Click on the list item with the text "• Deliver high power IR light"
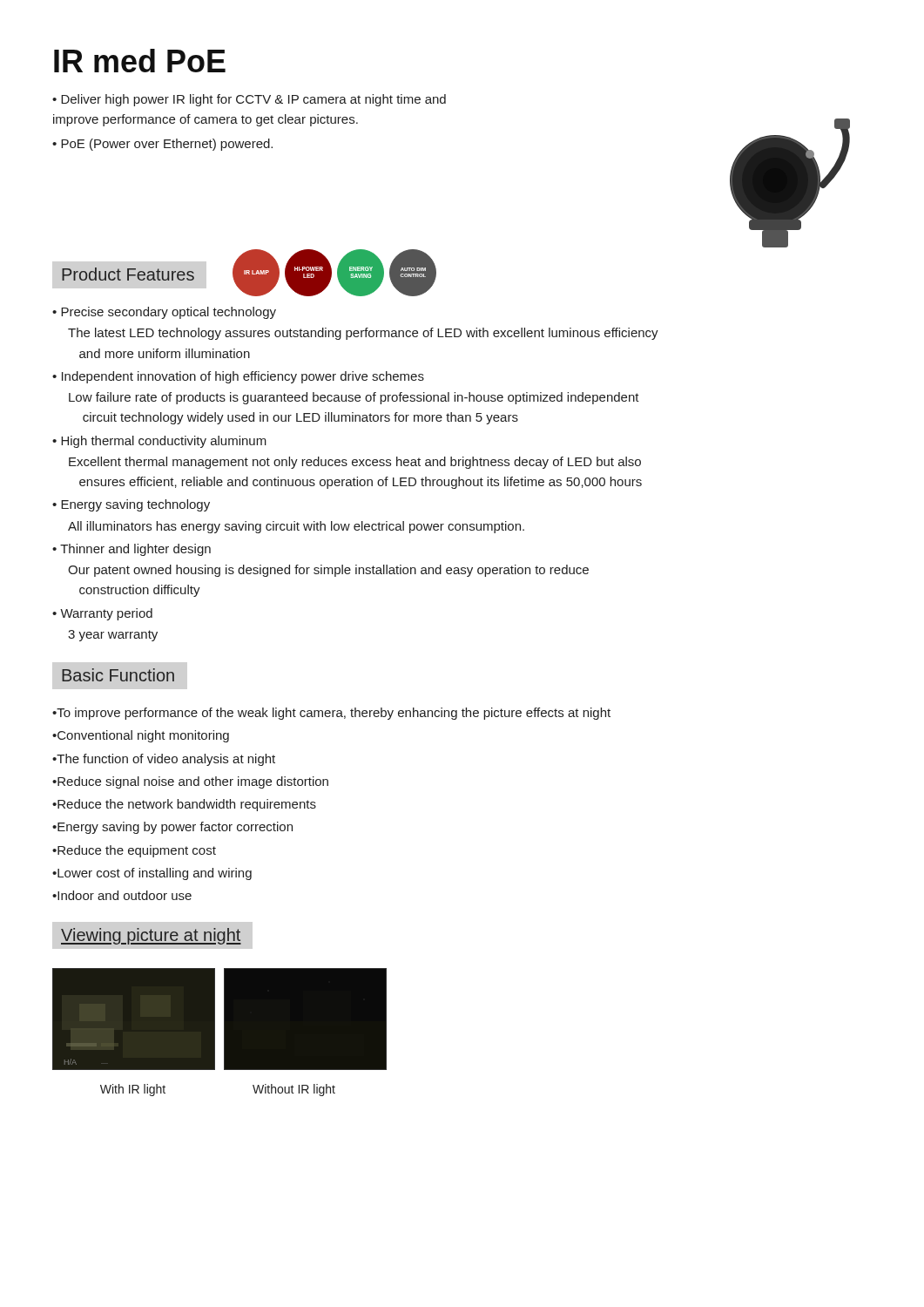924x1307 pixels. 249,109
